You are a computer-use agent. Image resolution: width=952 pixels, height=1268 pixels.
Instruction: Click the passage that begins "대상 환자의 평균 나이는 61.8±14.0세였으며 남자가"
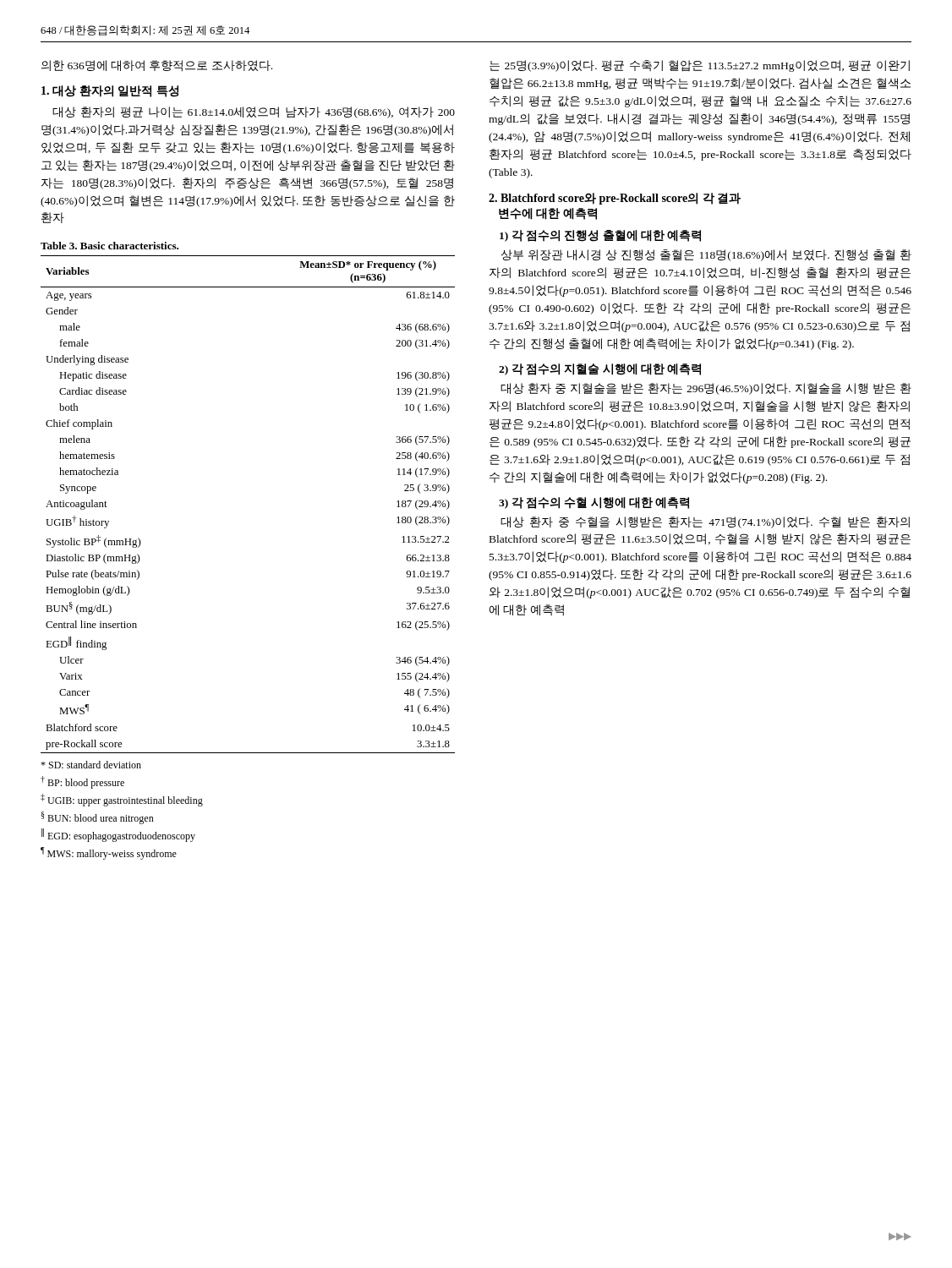(x=248, y=166)
